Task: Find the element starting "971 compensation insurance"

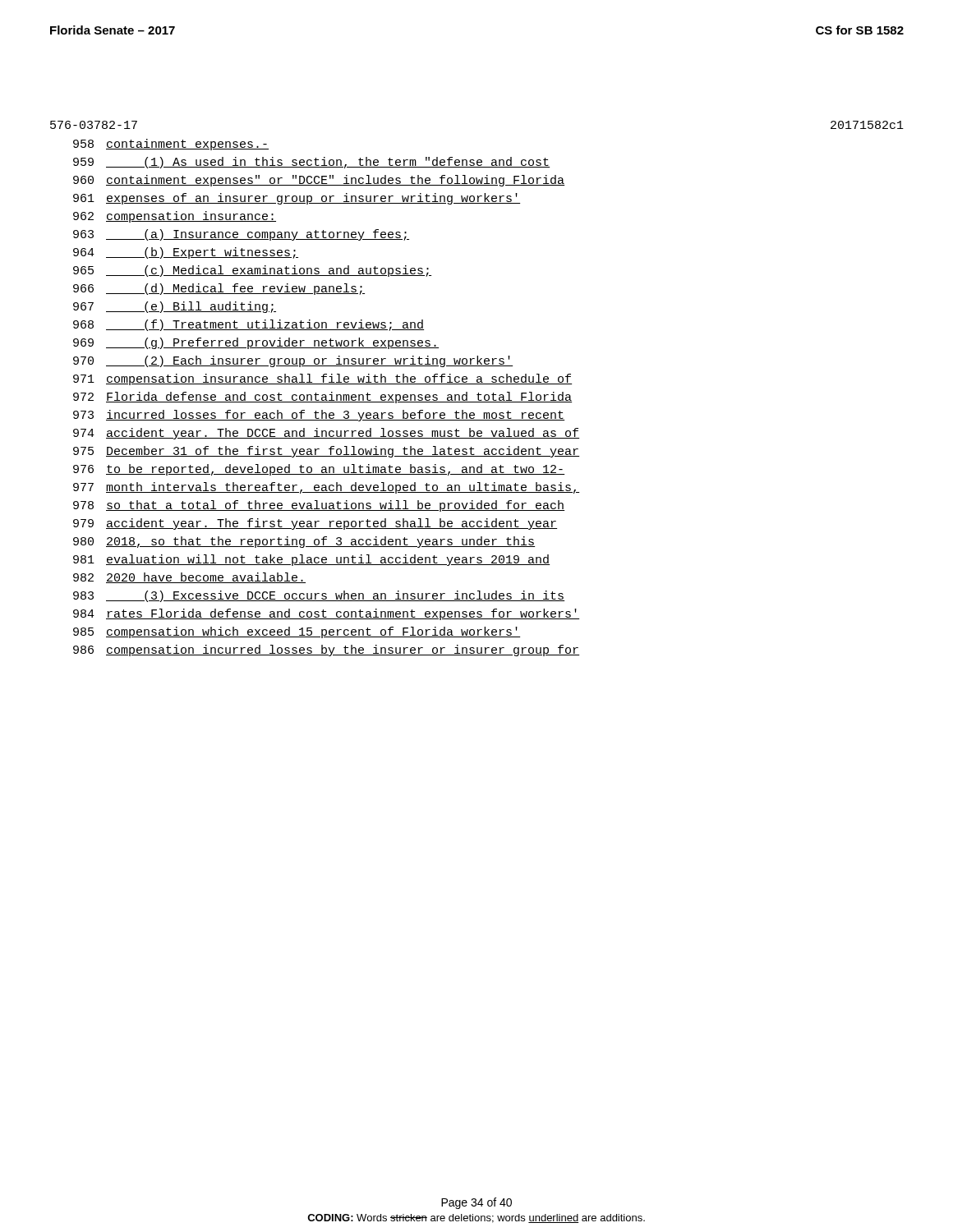Action: coord(476,382)
